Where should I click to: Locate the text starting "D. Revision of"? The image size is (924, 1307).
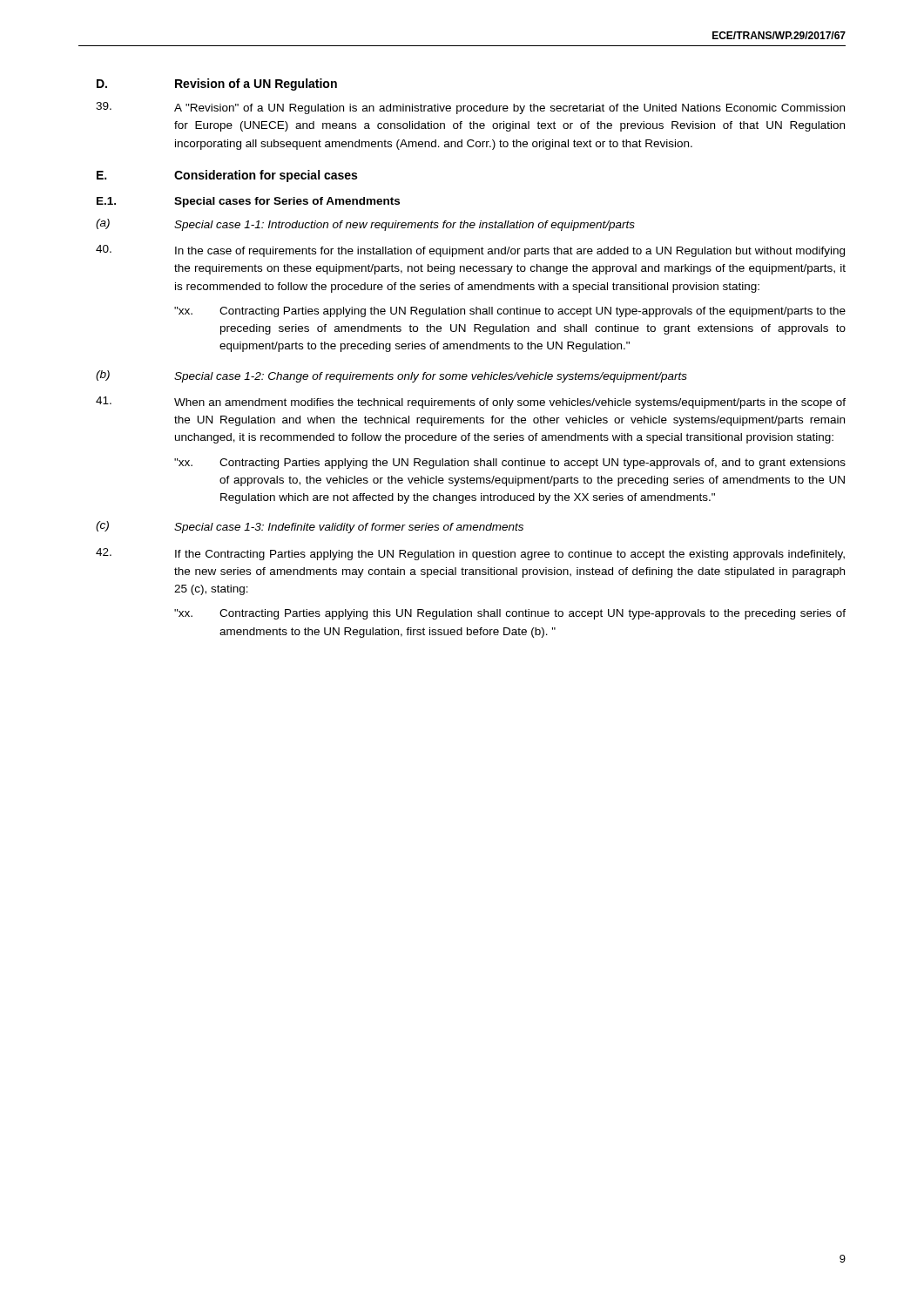pos(217,84)
